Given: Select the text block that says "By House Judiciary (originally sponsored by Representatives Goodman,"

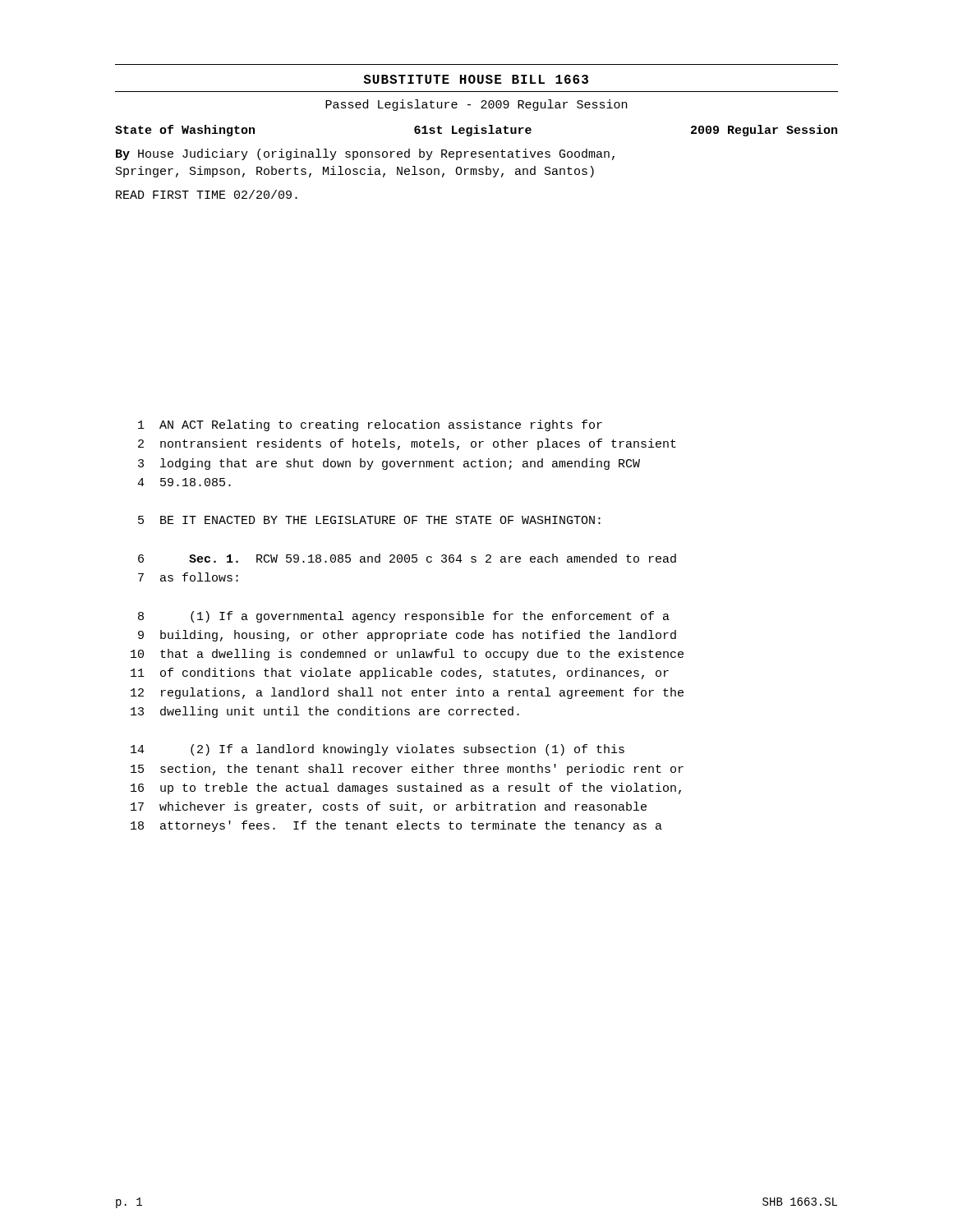Looking at the screenshot, I should [366, 163].
